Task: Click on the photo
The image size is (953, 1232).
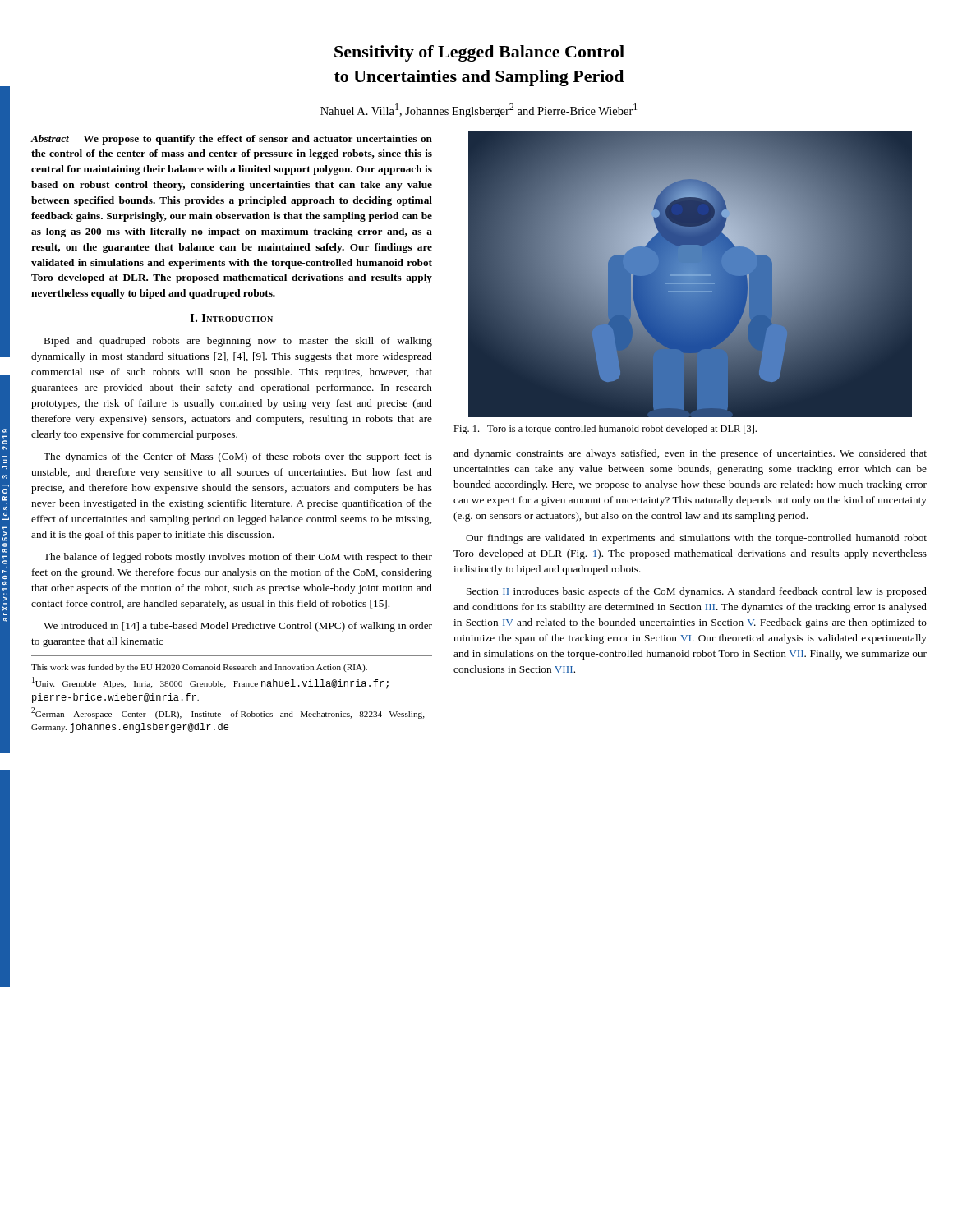Action: click(690, 274)
